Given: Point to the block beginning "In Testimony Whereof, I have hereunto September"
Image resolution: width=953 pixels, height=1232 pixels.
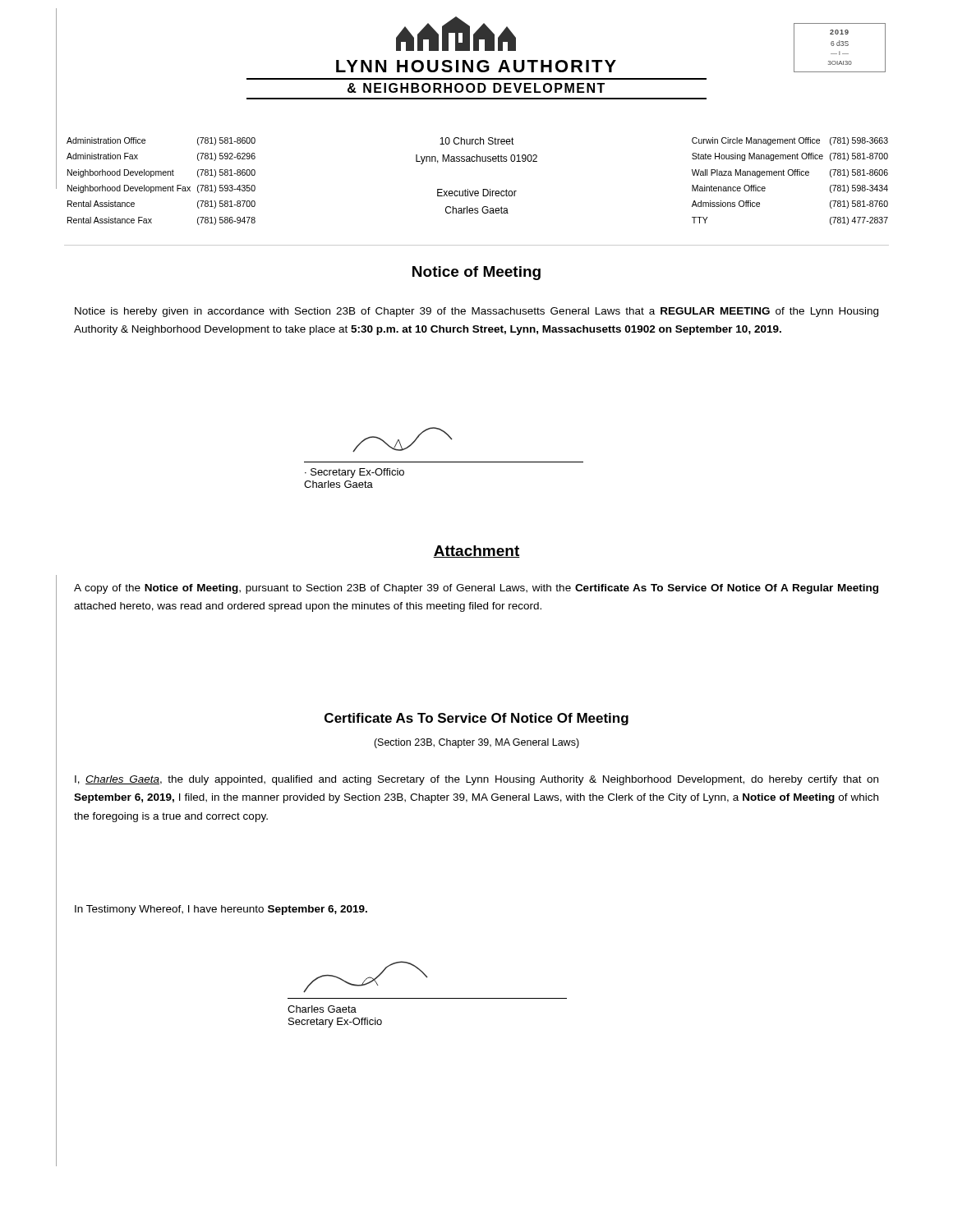Looking at the screenshot, I should pos(221,909).
